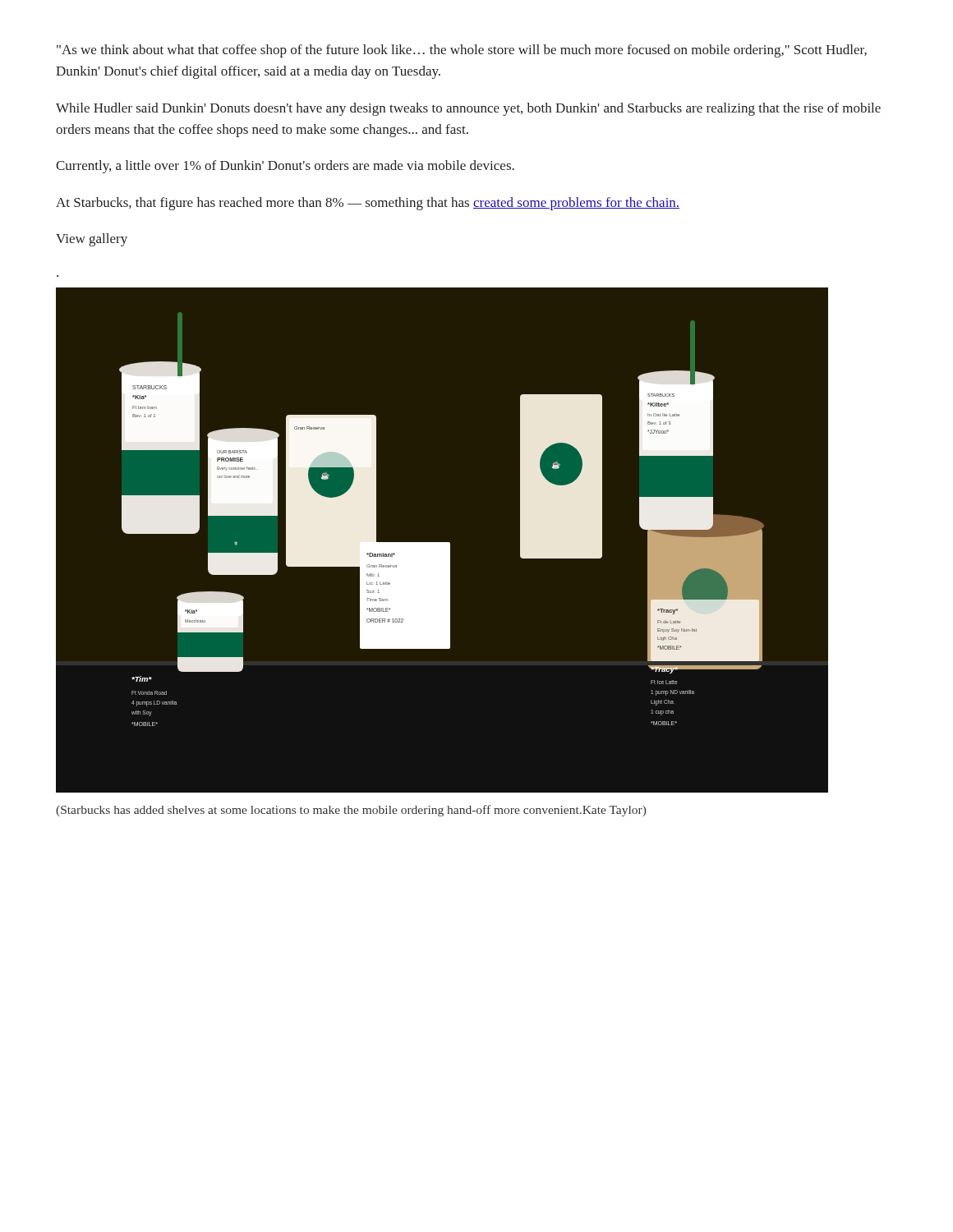Navigate to the text block starting ""As we think"

(462, 60)
